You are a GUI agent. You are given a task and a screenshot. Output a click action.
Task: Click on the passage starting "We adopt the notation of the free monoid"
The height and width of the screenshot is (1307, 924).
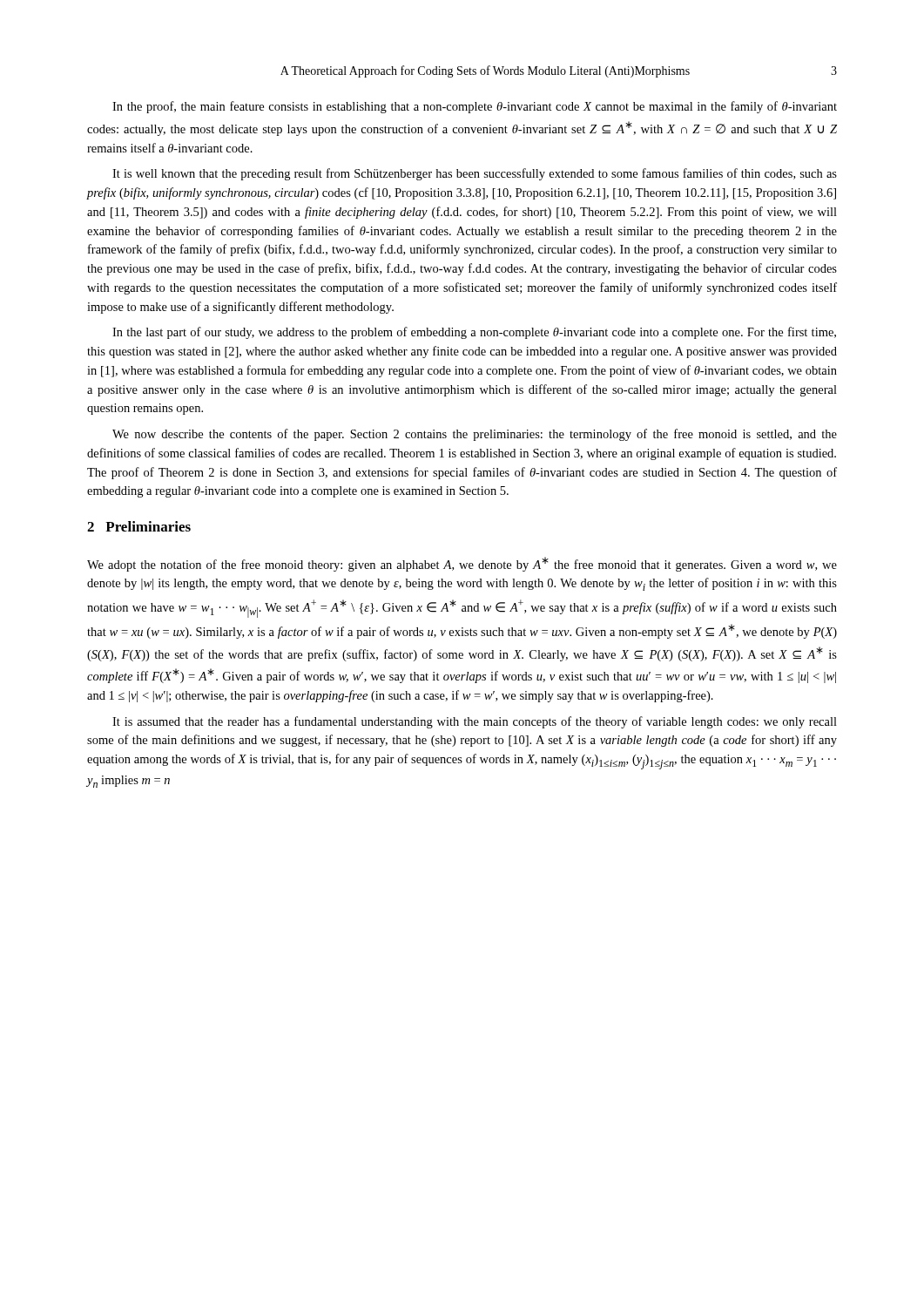462,628
